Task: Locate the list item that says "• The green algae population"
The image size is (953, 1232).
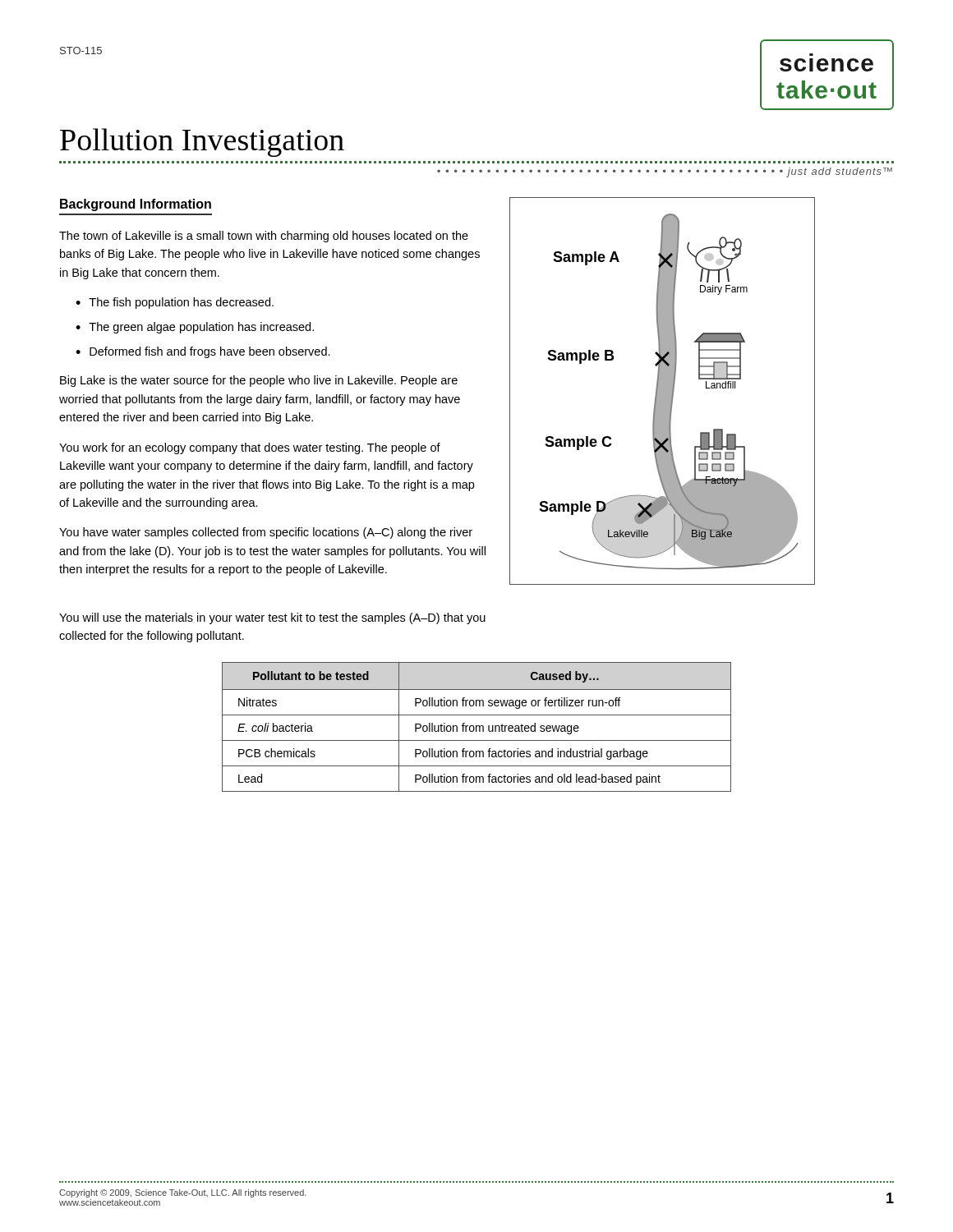Action: coord(195,328)
